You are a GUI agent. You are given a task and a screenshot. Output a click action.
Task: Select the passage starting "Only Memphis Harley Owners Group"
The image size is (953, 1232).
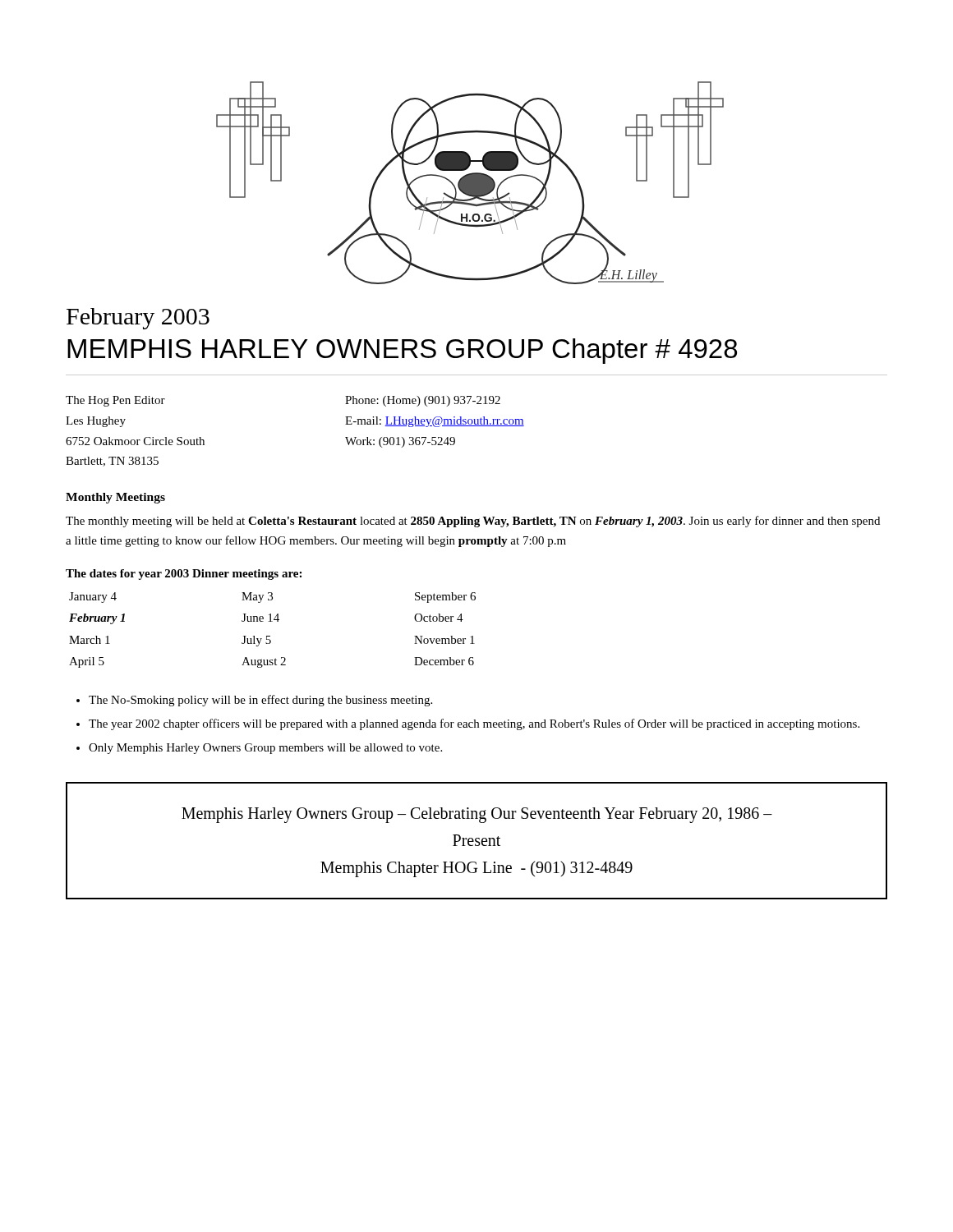(x=266, y=747)
